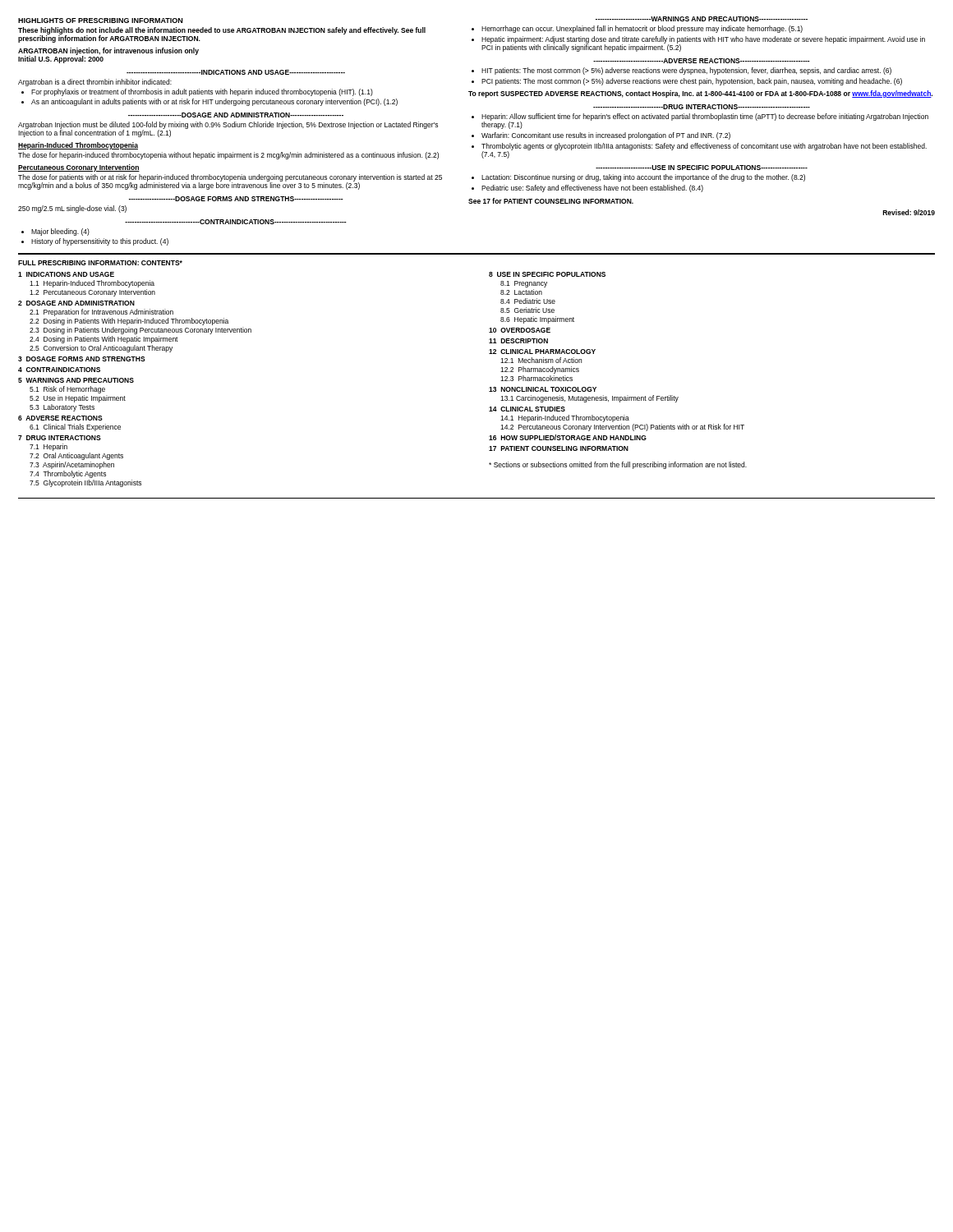Click on the text block that reads "Argatroban is a direct thrombin inhibitor"

(236, 82)
